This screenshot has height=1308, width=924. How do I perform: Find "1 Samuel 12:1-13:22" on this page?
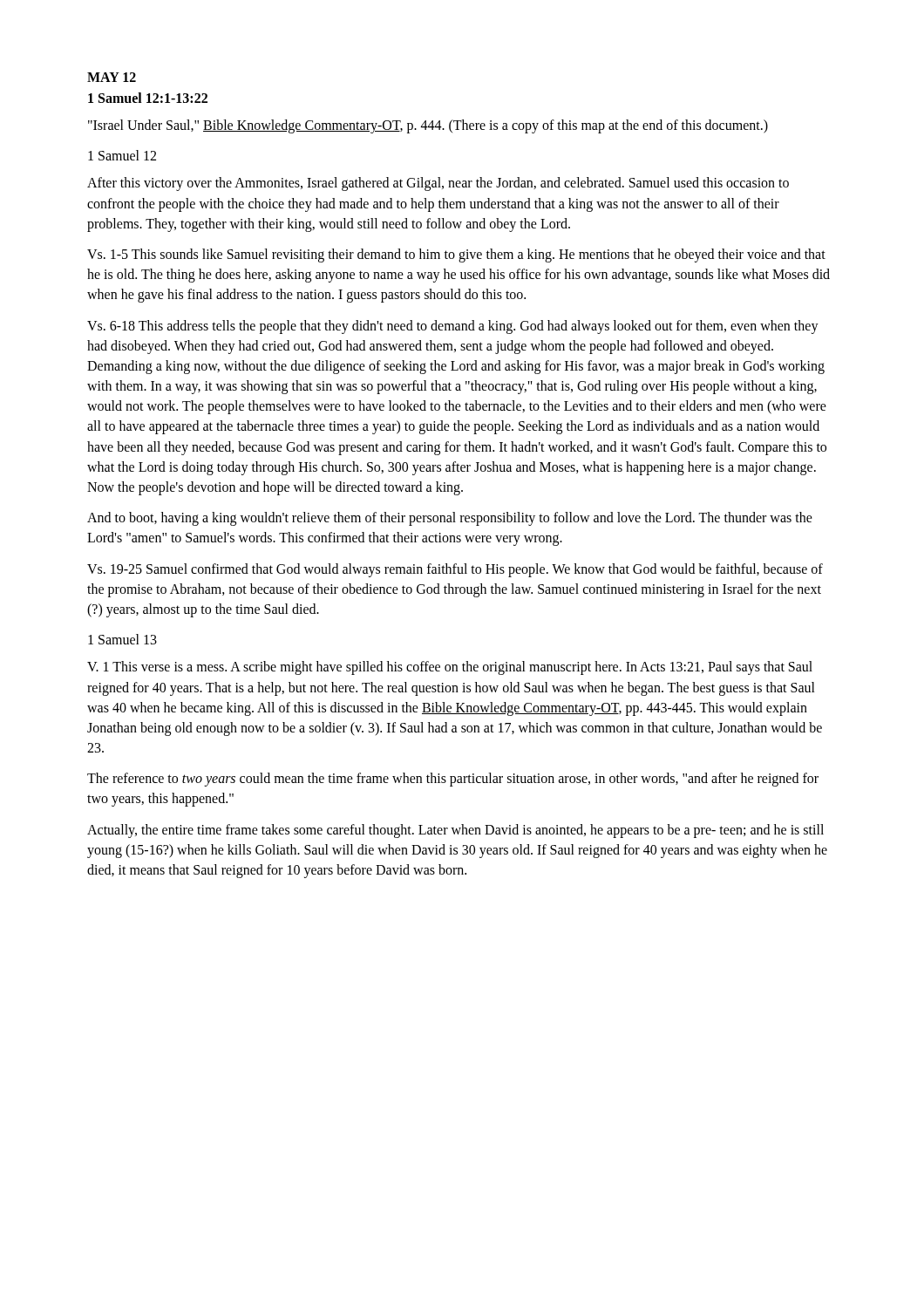coord(148,98)
